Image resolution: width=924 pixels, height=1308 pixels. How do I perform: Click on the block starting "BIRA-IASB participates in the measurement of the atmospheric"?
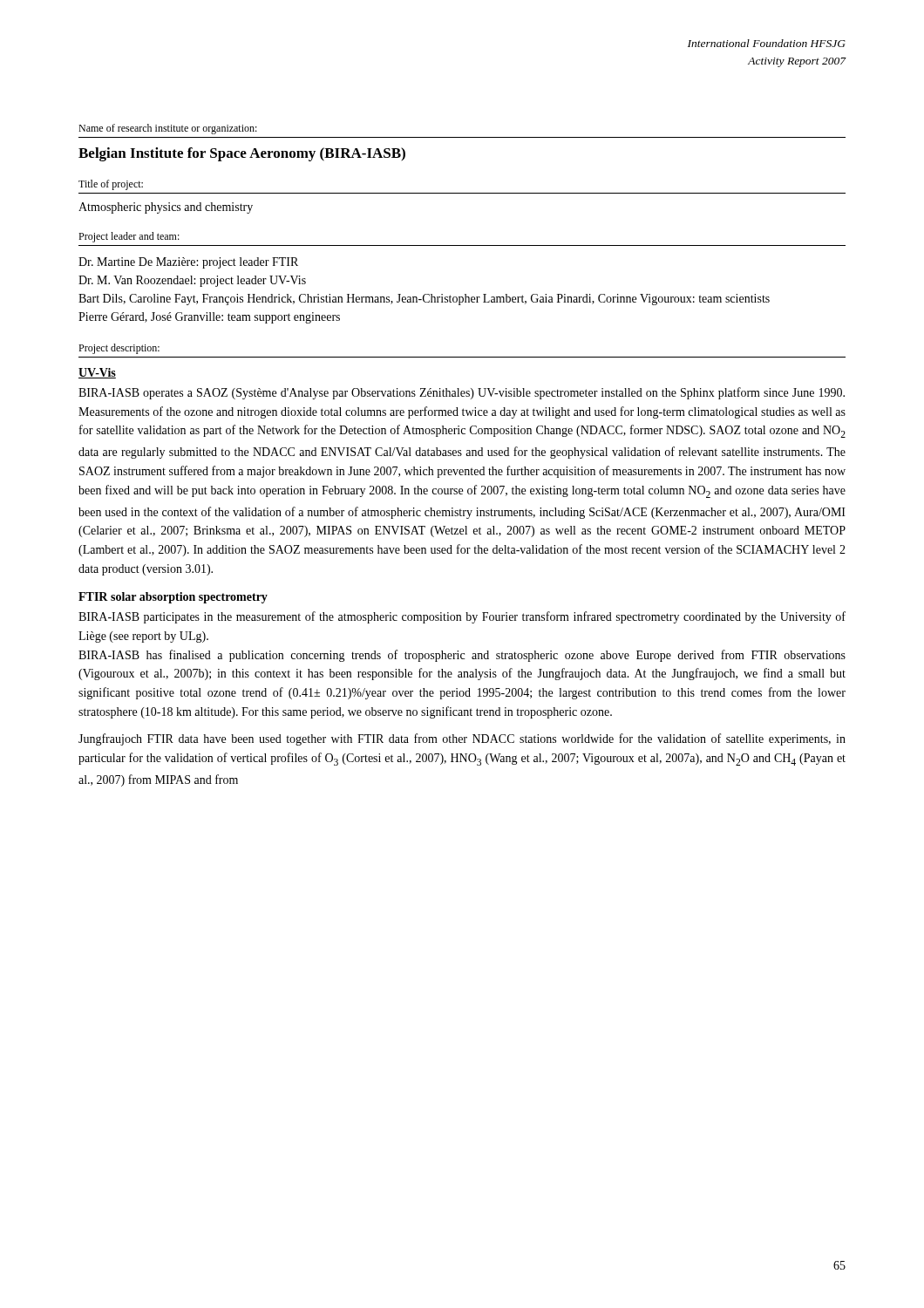coord(462,664)
